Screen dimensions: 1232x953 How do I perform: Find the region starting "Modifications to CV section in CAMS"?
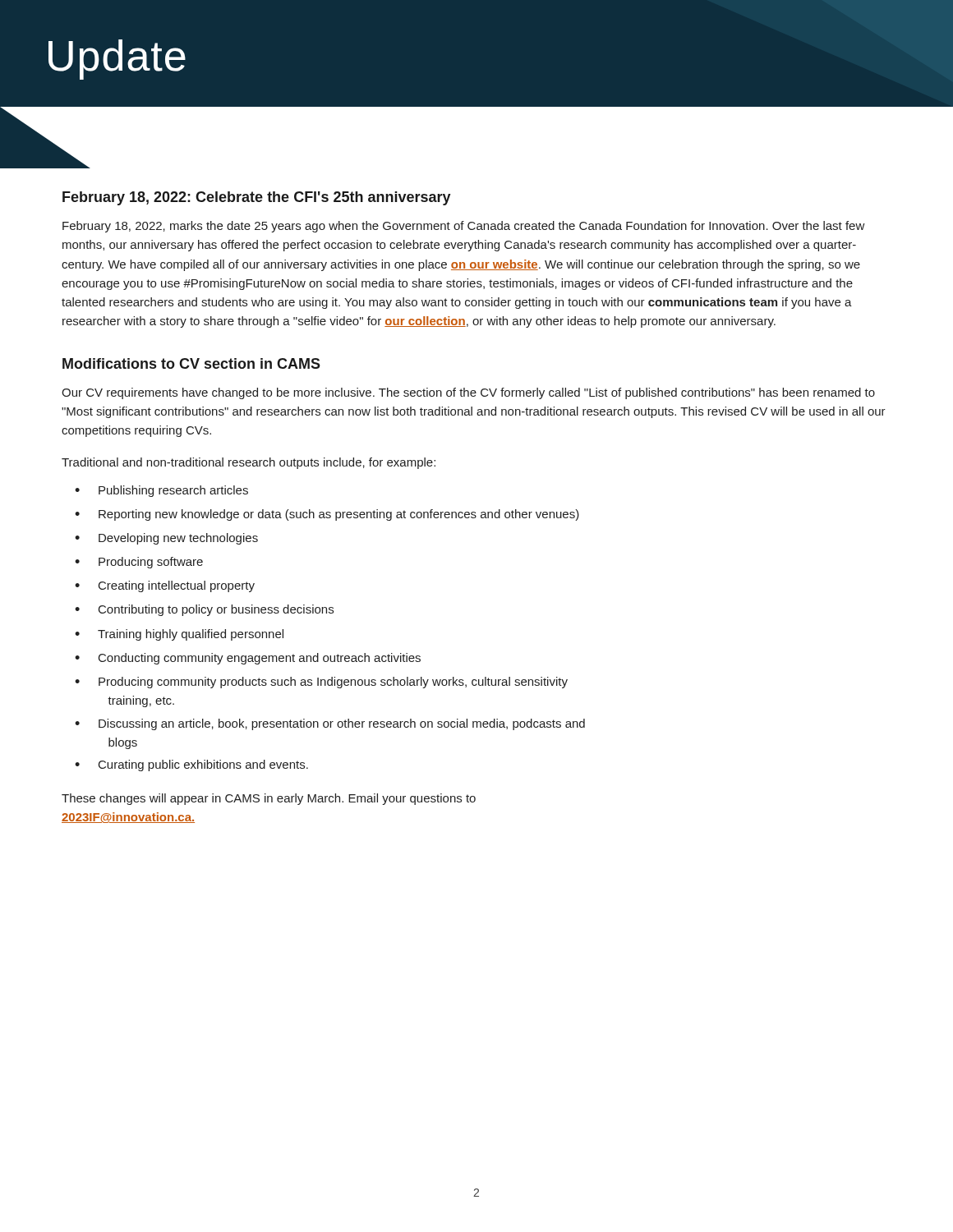coord(191,363)
